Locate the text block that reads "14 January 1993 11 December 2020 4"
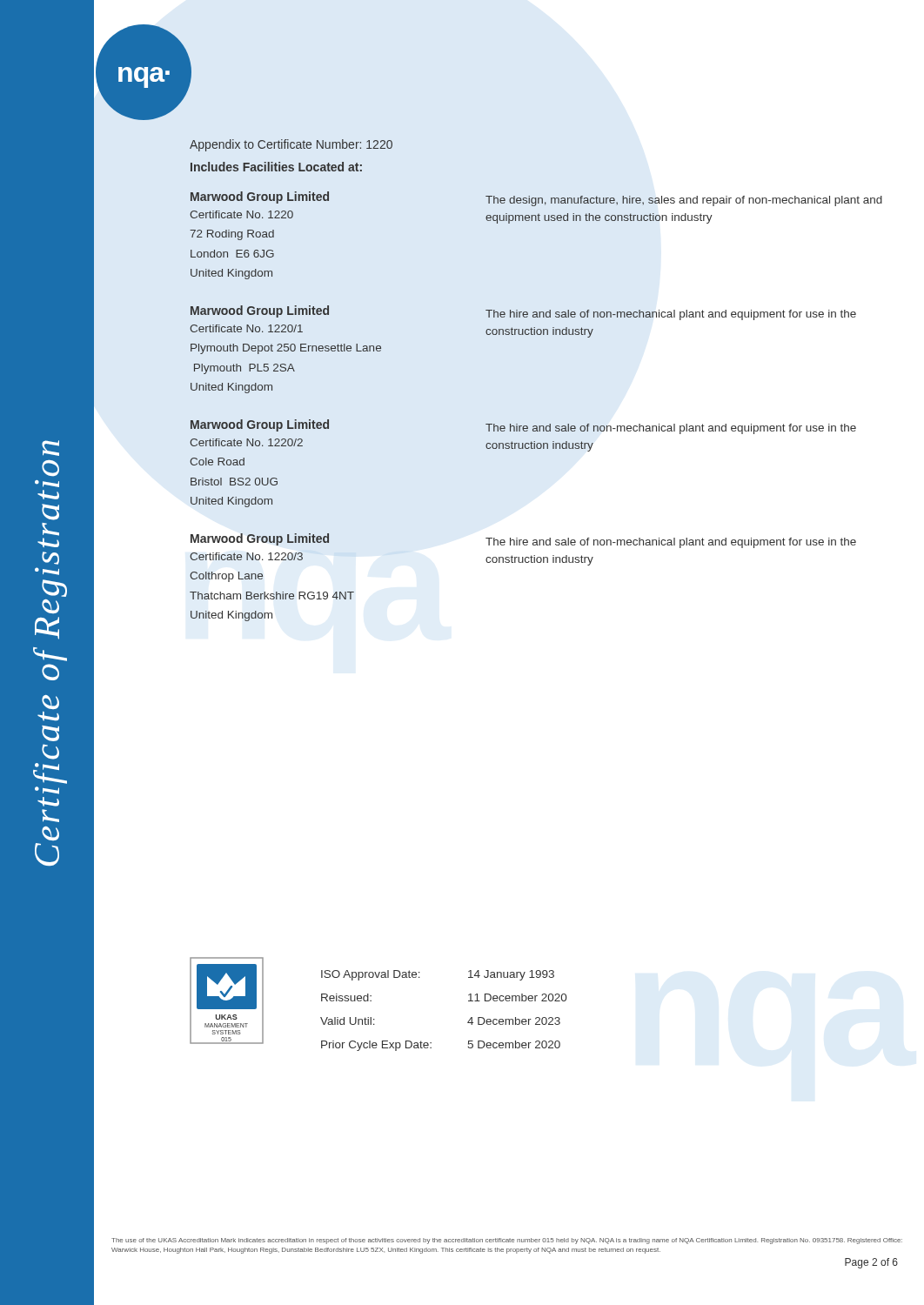Image resolution: width=924 pixels, height=1305 pixels. (517, 1009)
